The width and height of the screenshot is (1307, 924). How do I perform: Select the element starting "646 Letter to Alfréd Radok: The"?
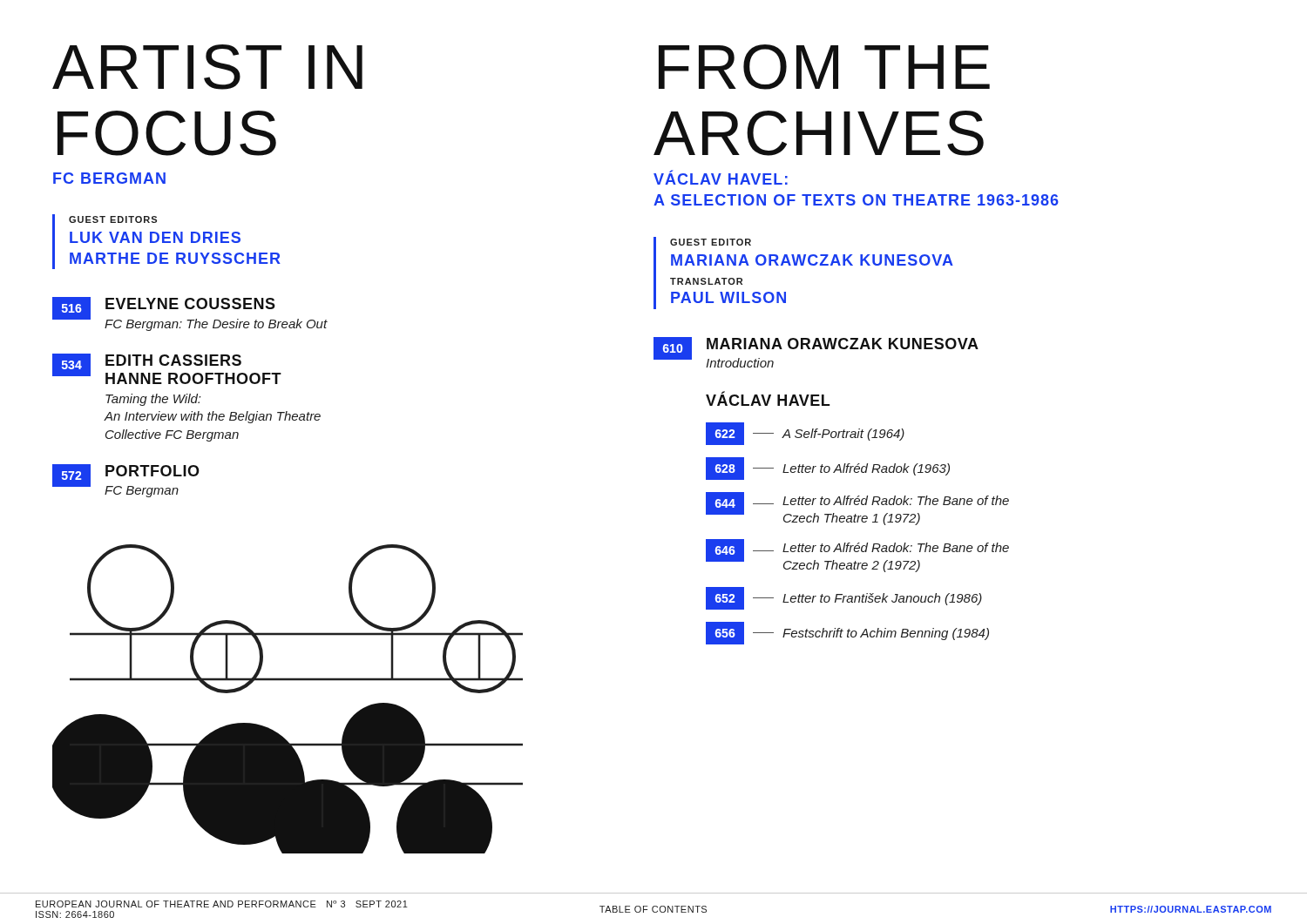point(858,557)
